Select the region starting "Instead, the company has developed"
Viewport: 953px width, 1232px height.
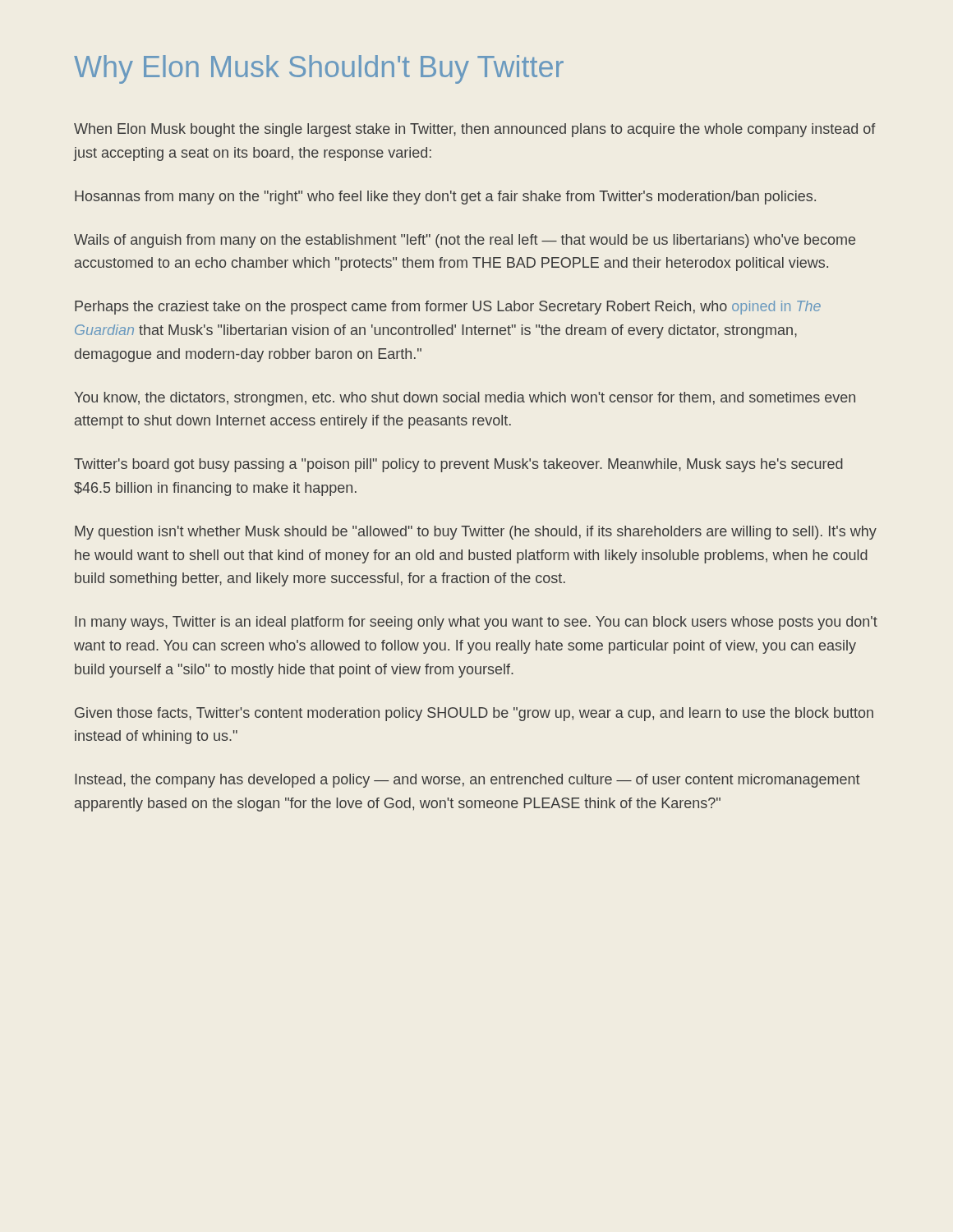click(x=467, y=791)
